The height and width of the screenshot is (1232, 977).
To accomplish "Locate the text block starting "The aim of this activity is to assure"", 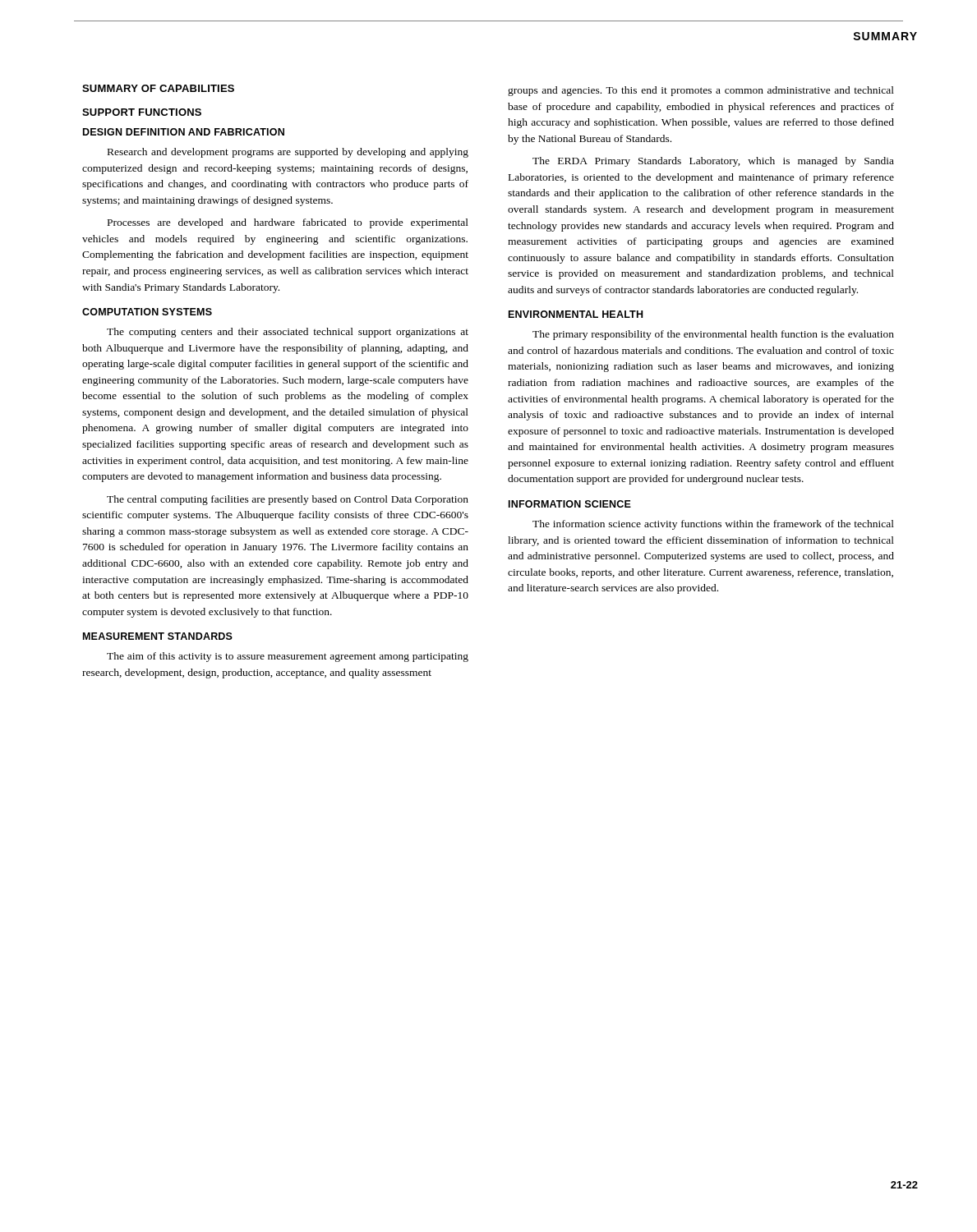I will pyautogui.click(x=275, y=664).
